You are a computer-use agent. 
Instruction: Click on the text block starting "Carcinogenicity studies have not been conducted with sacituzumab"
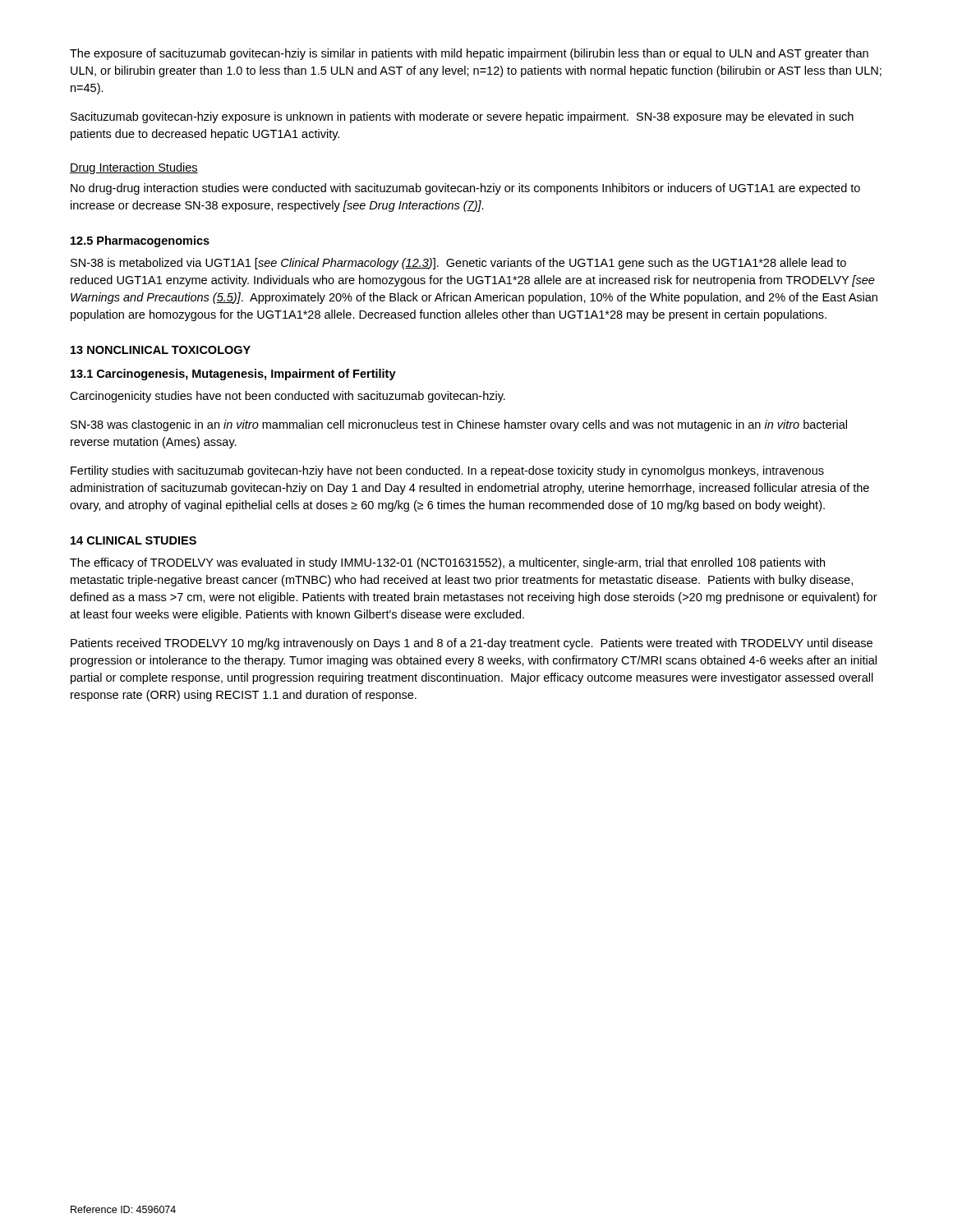coord(288,396)
